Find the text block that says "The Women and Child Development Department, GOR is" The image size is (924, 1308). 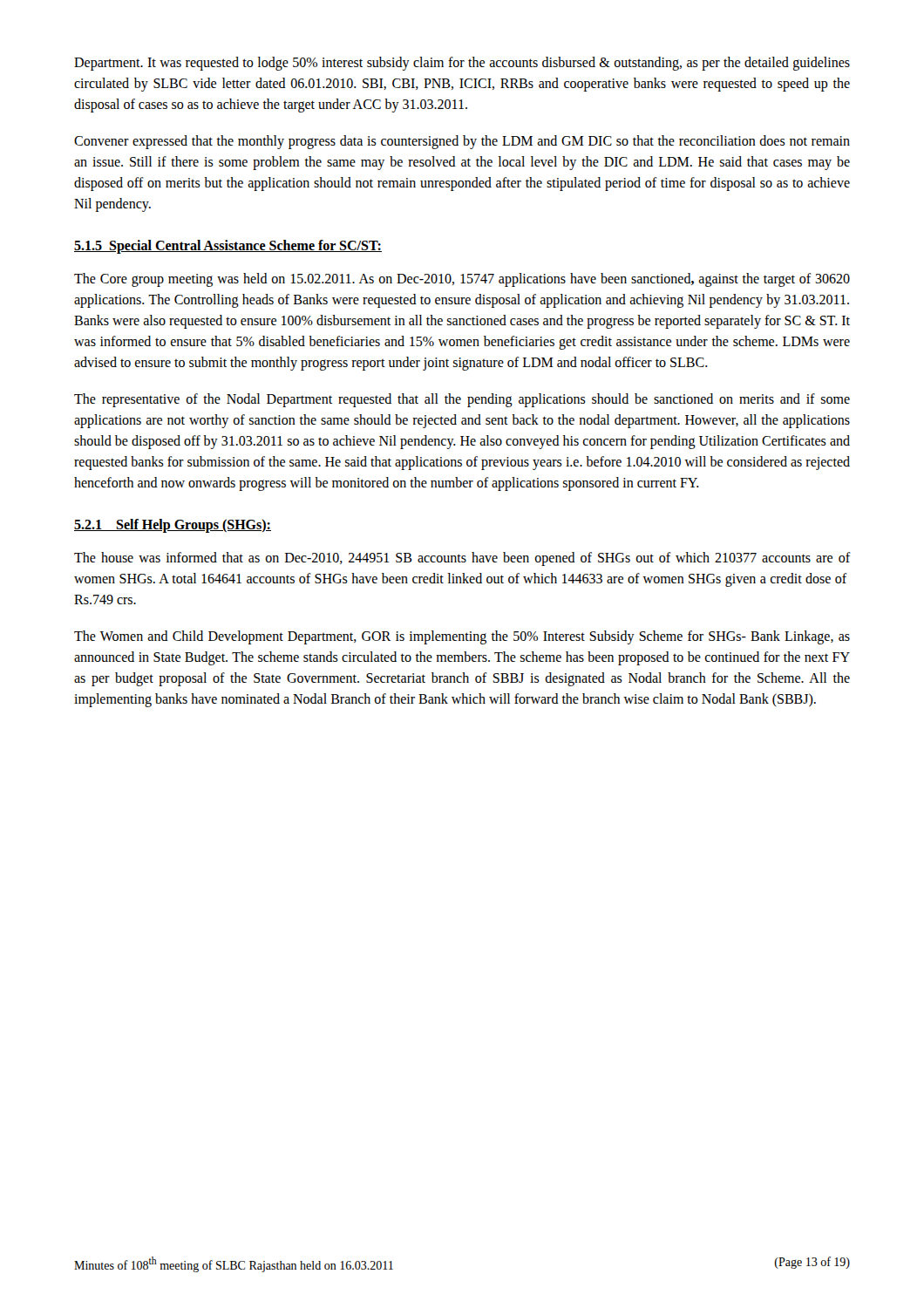(462, 668)
